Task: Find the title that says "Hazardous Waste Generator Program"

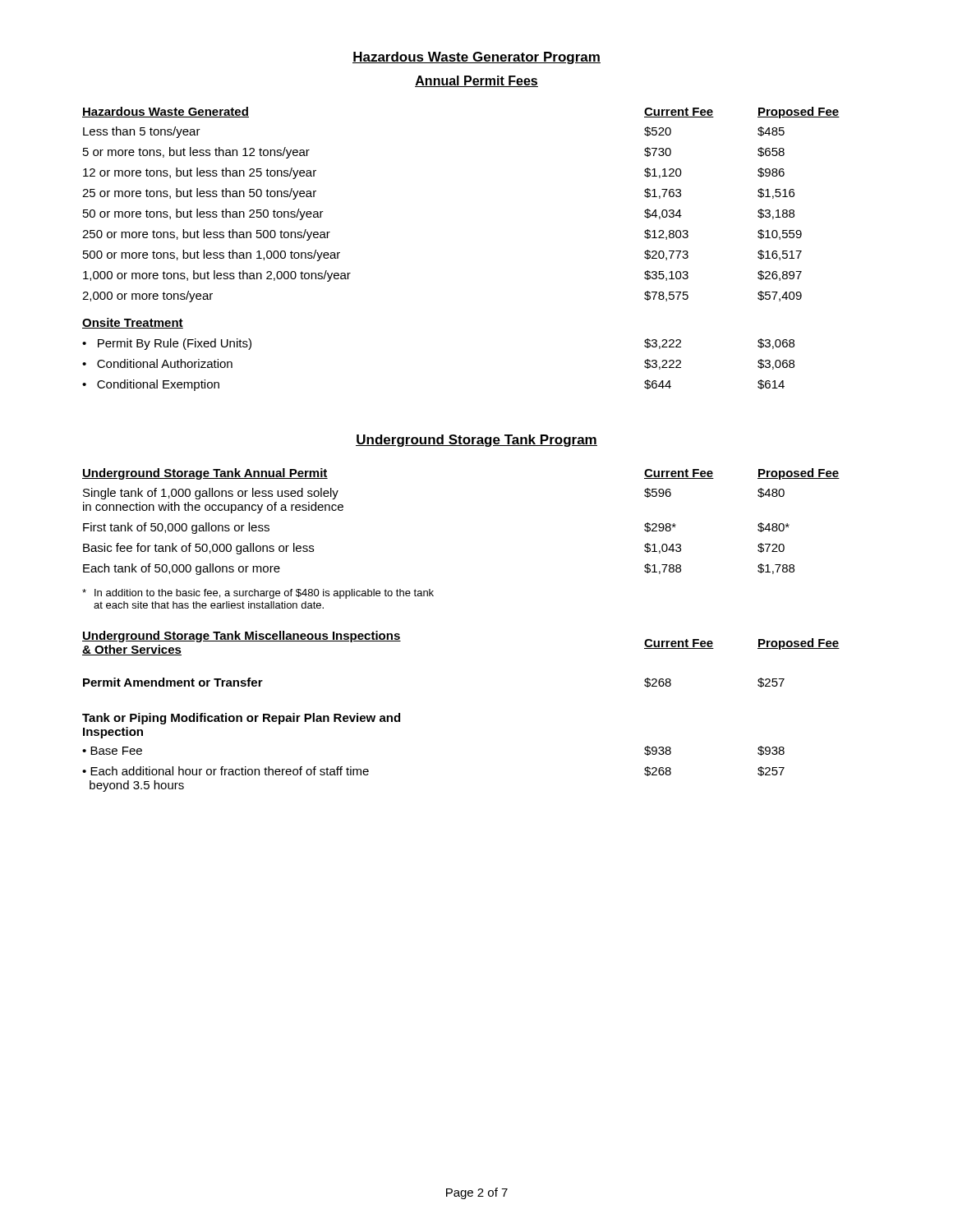Action: point(476,57)
